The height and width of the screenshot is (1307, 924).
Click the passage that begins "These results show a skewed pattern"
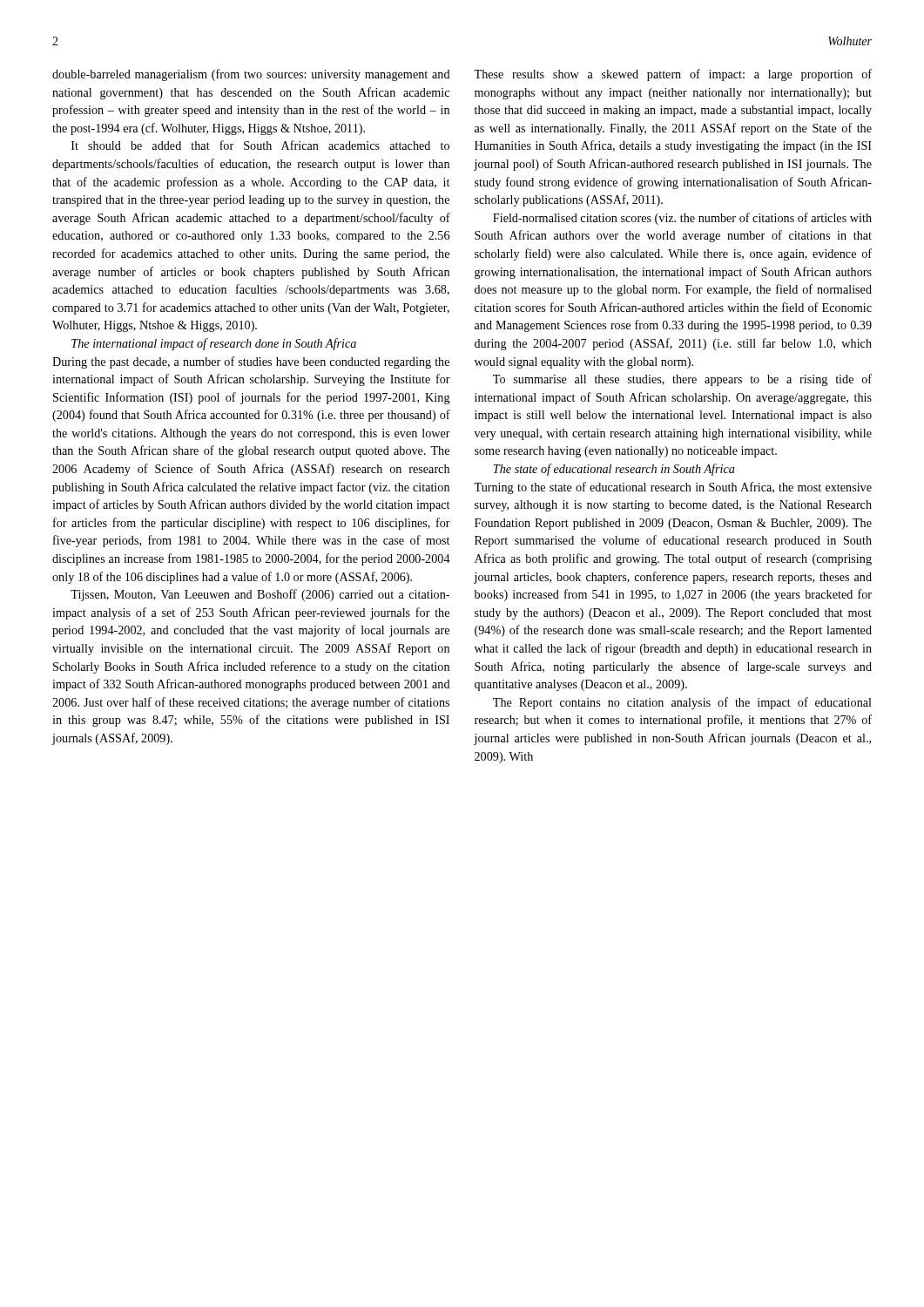(x=673, y=137)
